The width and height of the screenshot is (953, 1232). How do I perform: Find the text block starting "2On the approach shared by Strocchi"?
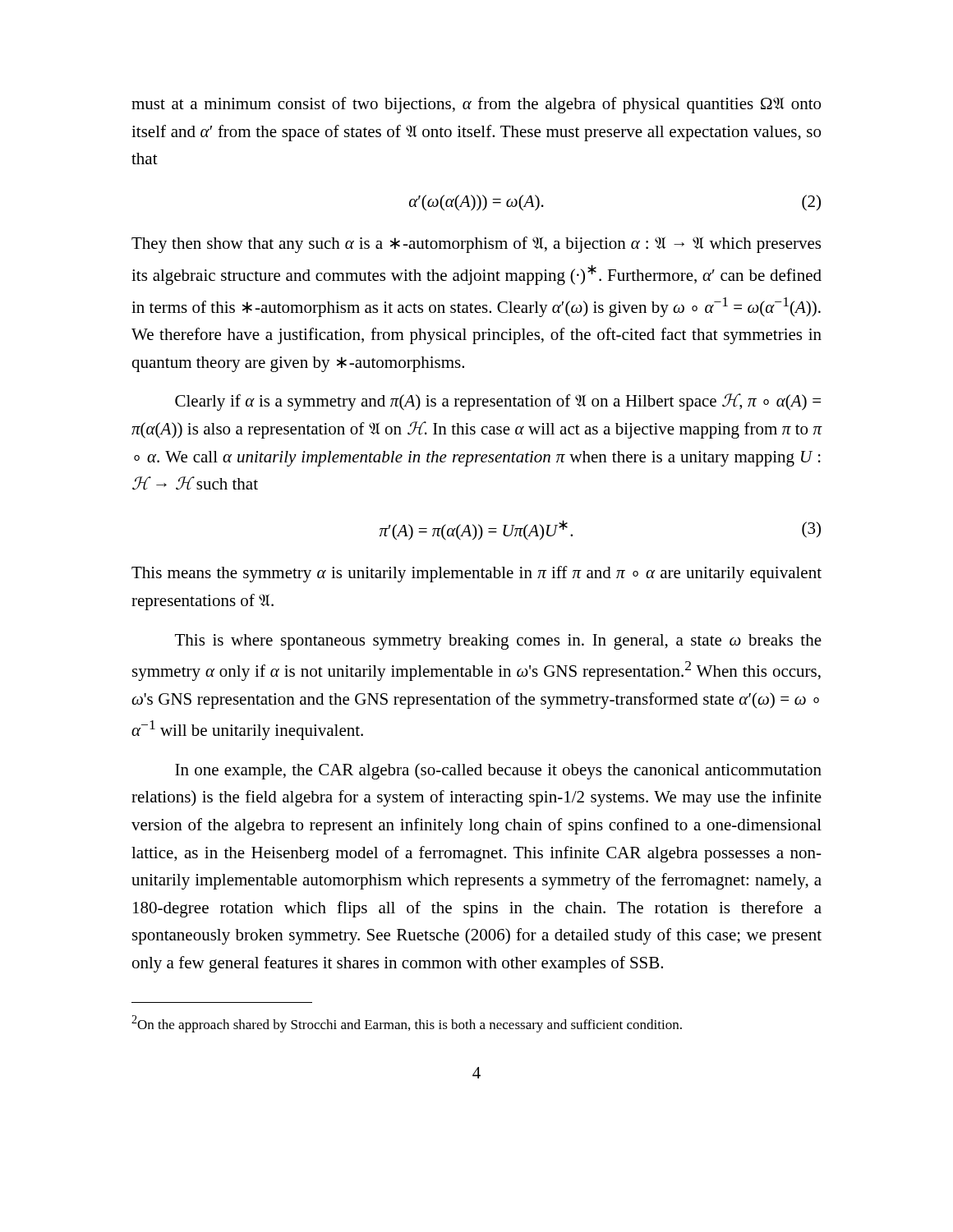pos(407,1022)
